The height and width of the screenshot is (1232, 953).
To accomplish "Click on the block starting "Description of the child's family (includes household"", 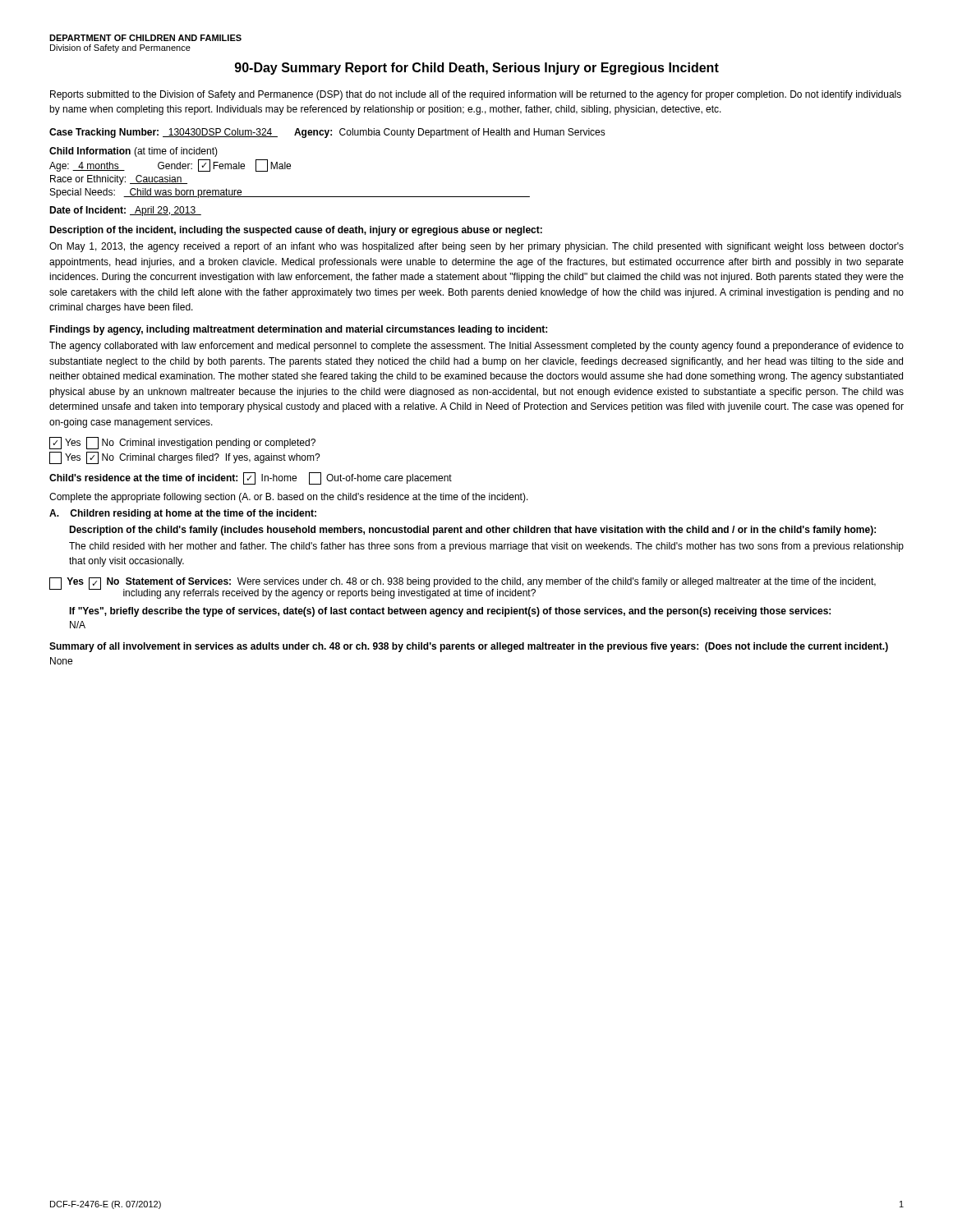I will [x=486, y=546].
